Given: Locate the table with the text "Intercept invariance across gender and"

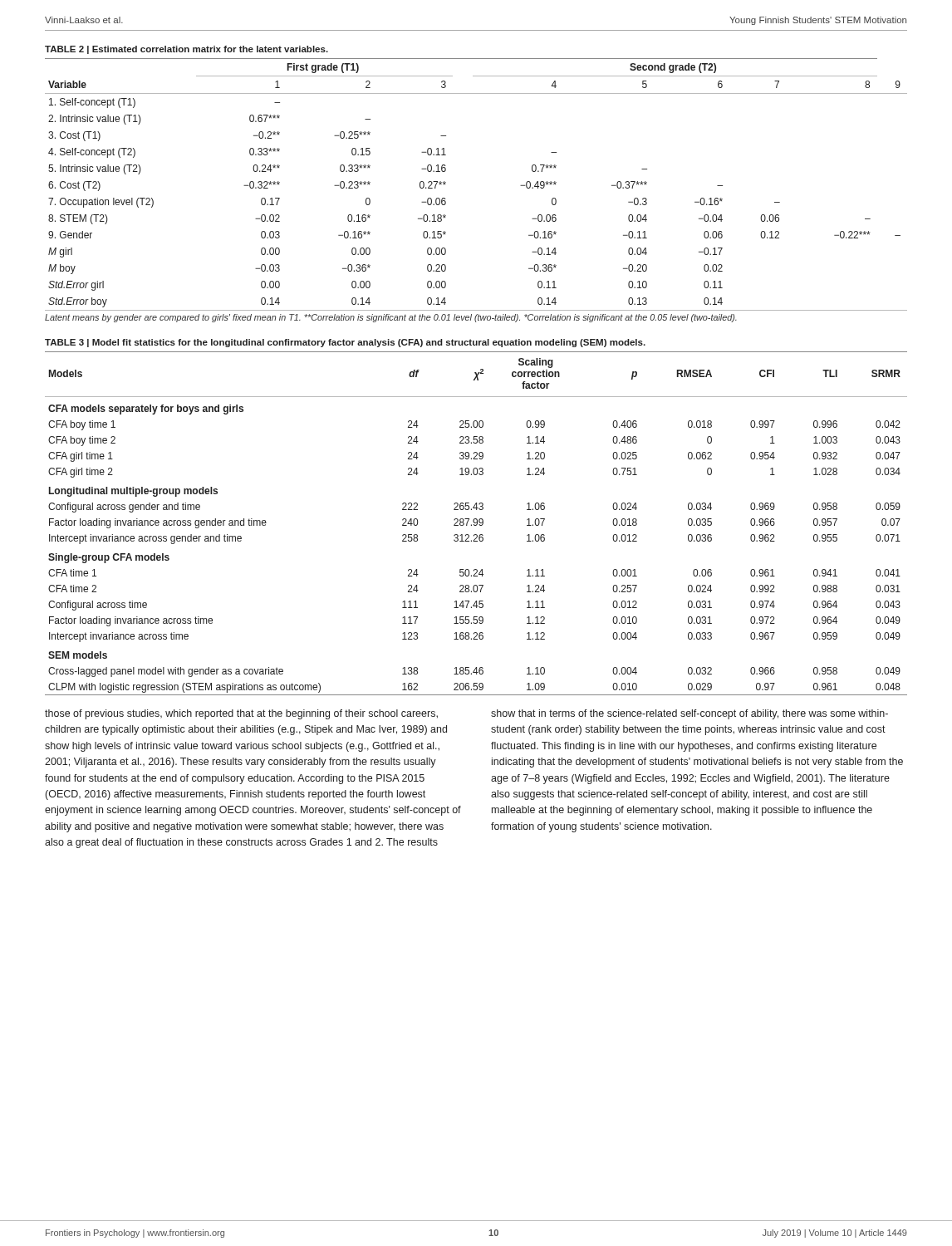Looking at the screenshot, I should 476,523.
